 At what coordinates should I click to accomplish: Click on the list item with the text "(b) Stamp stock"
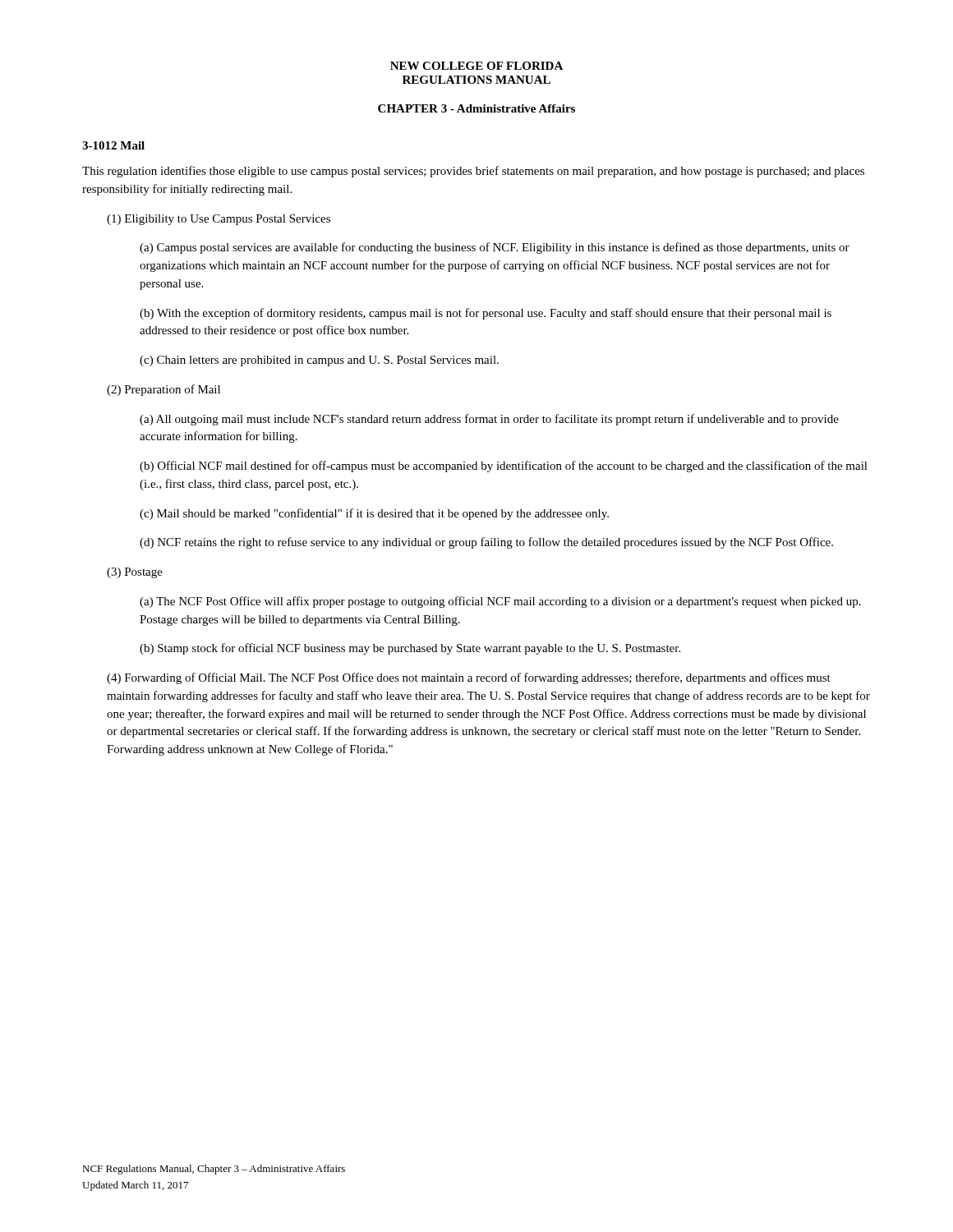coord(410,648)
